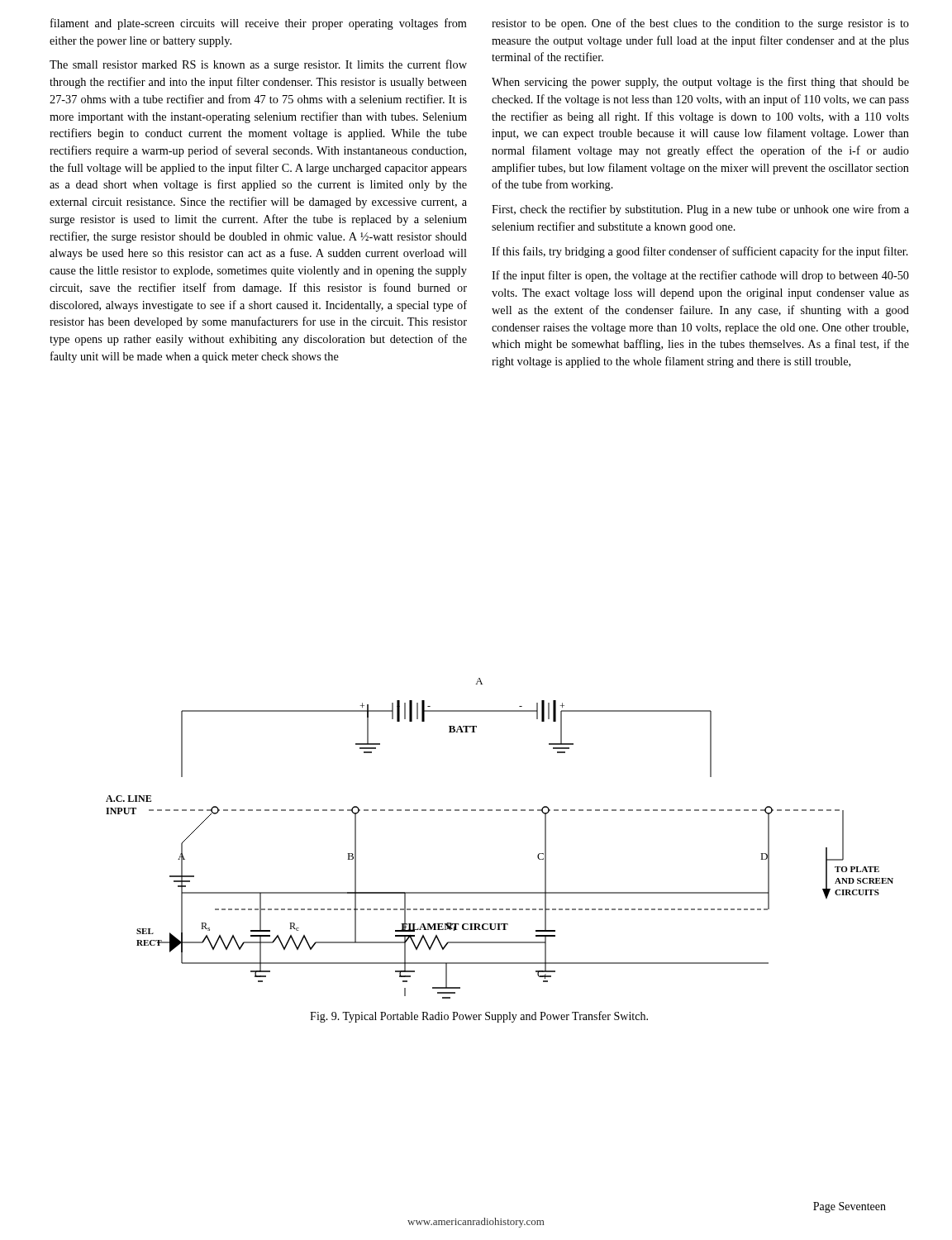This screenshot has width=952, height=1240.
Task: Select the text block that says "resistor to be open. One of the"
Action: point(700,24)
